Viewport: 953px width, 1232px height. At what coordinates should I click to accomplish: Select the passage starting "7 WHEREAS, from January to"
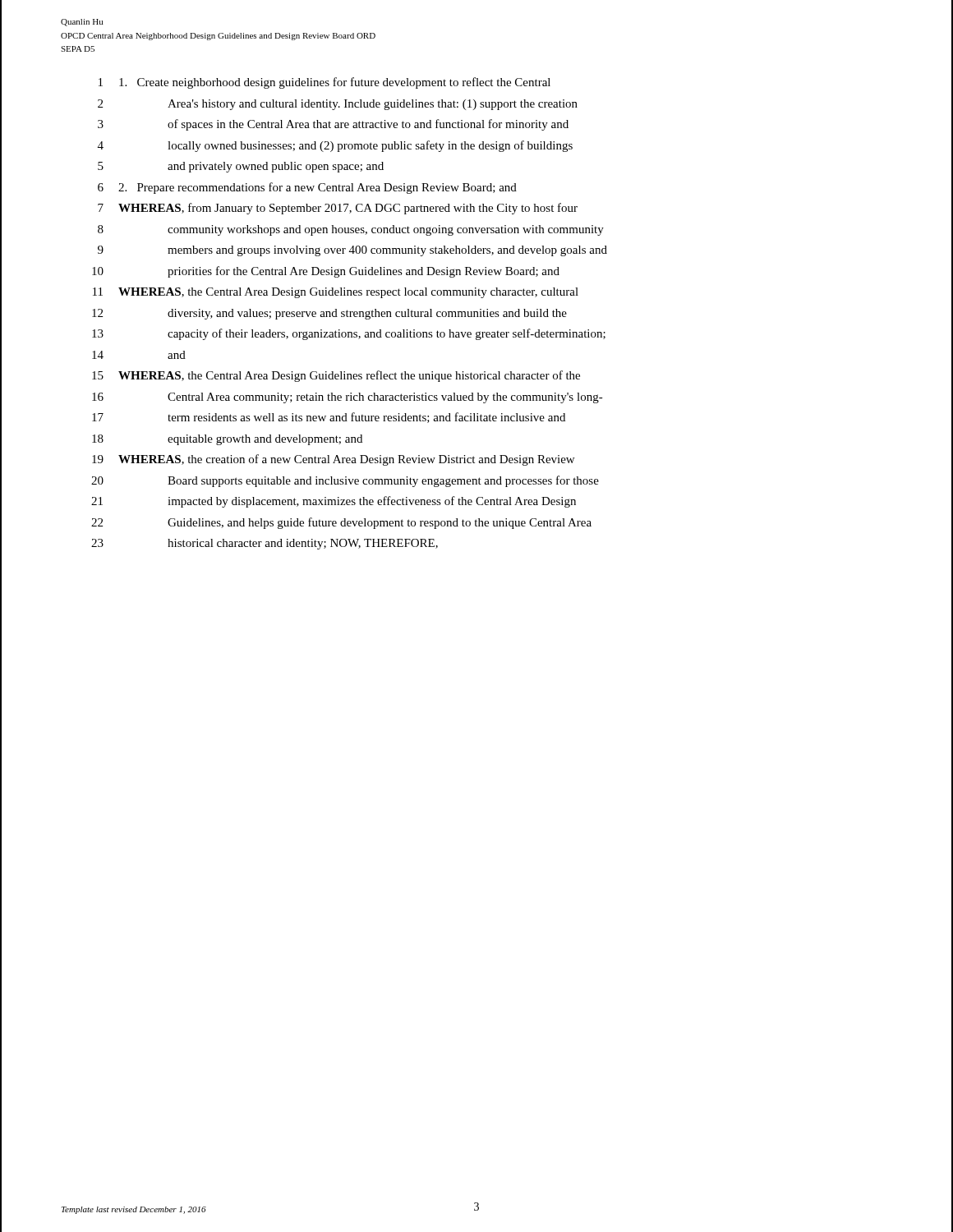pyautogui.click(x=476, y=208)
